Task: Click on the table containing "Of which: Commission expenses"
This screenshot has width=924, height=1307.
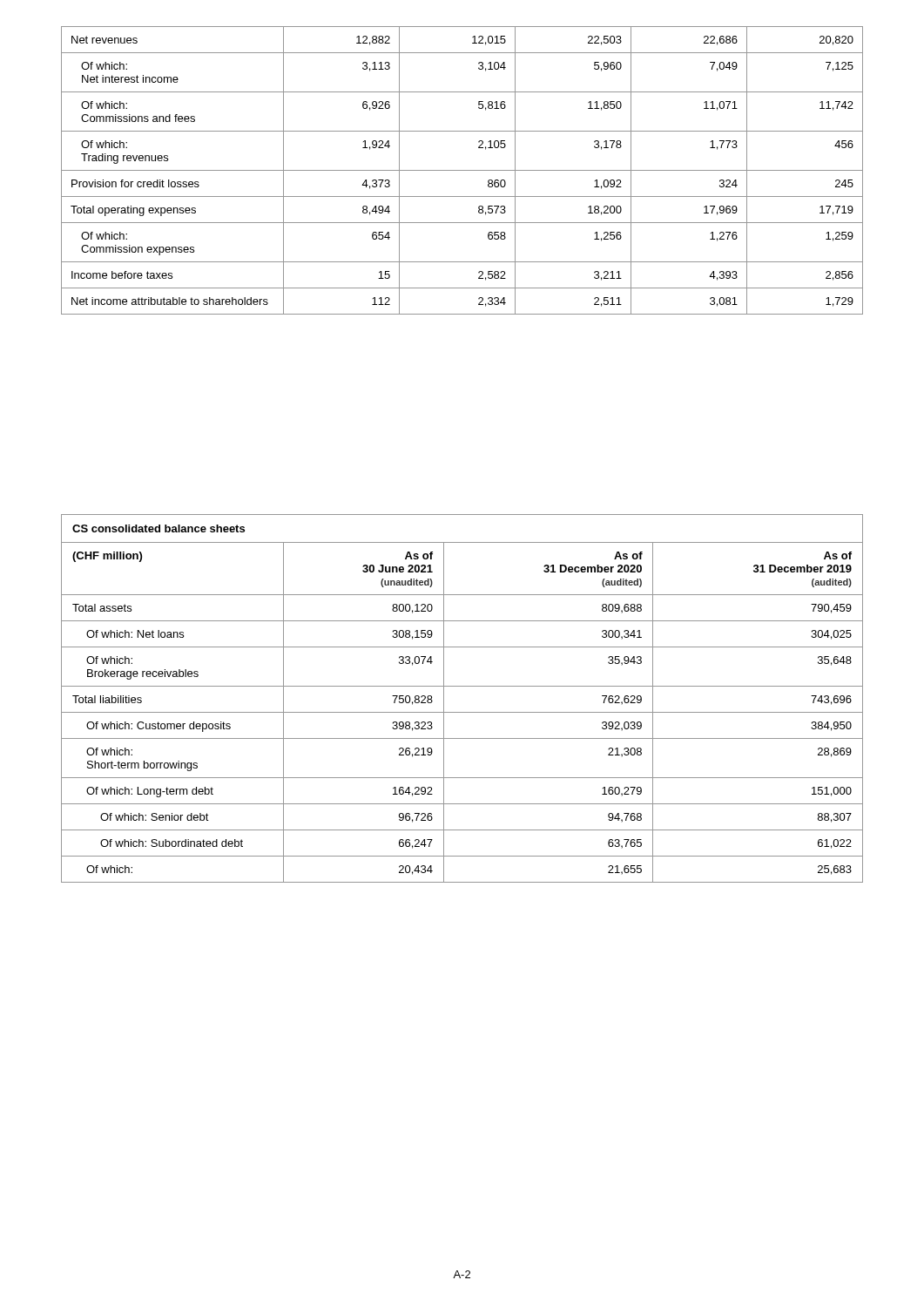Action: point(462,170)
